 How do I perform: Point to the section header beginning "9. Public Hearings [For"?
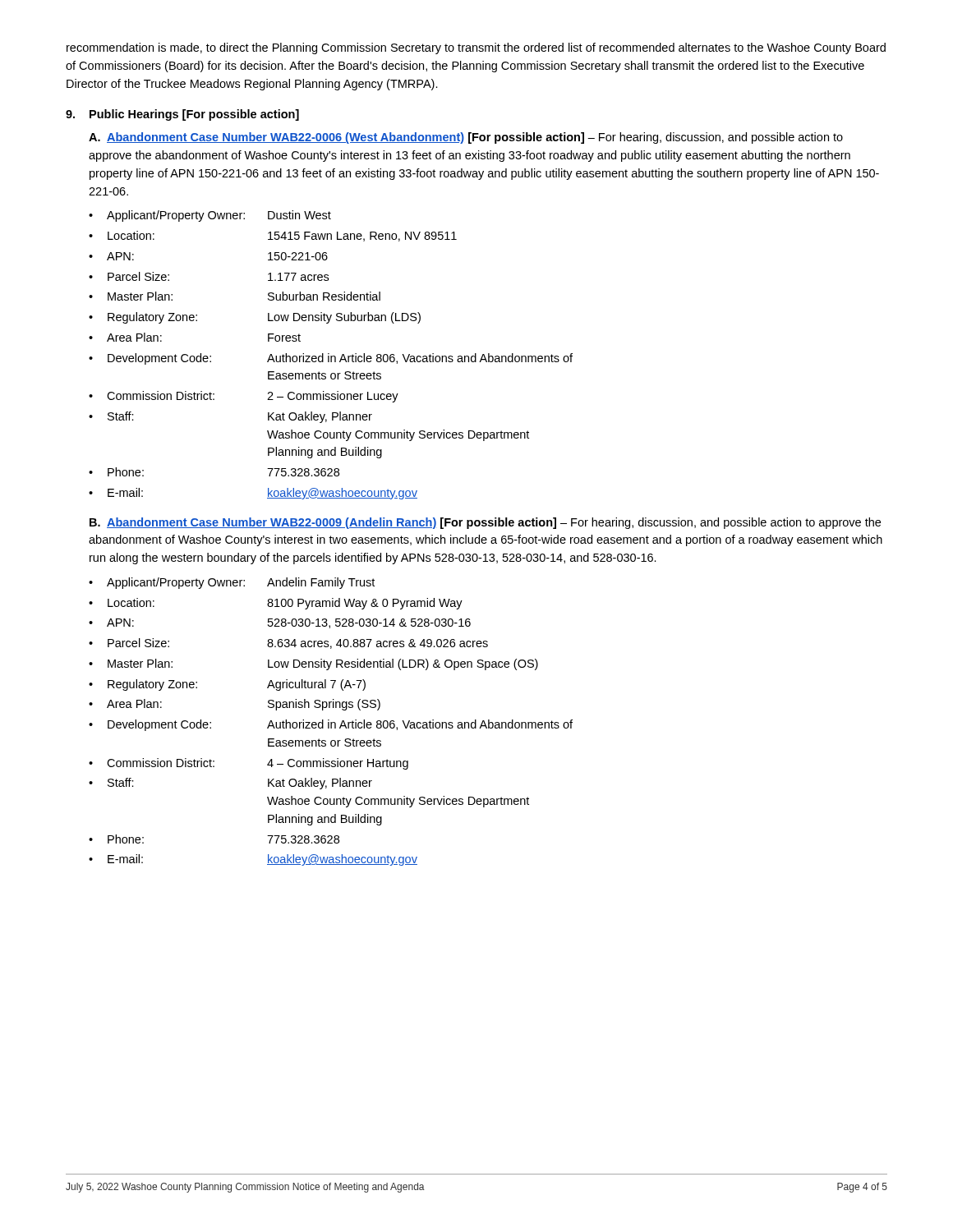pos(182,115)
